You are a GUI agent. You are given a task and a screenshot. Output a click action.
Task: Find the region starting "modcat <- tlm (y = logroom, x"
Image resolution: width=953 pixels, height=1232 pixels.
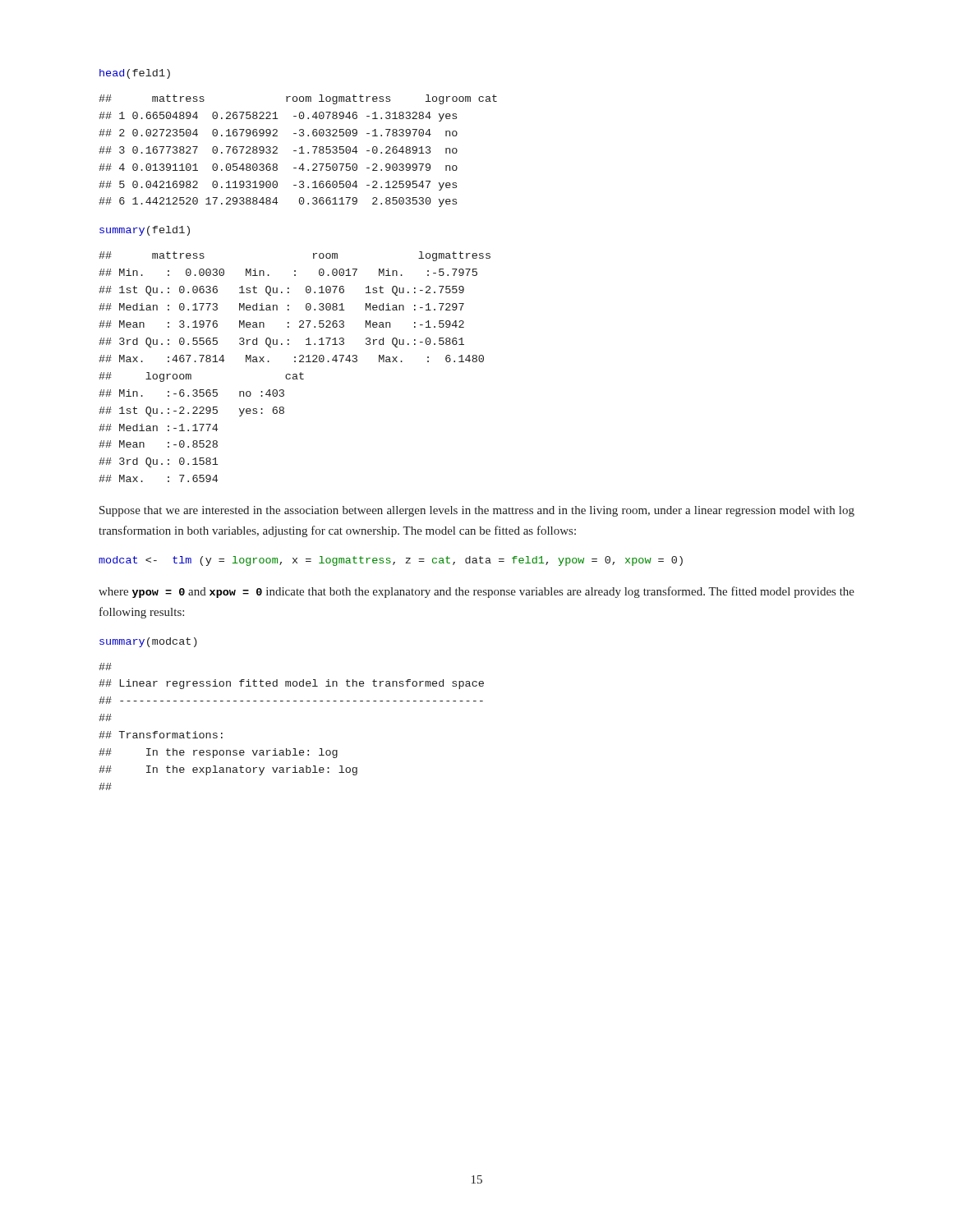click(x=476, y=561)
